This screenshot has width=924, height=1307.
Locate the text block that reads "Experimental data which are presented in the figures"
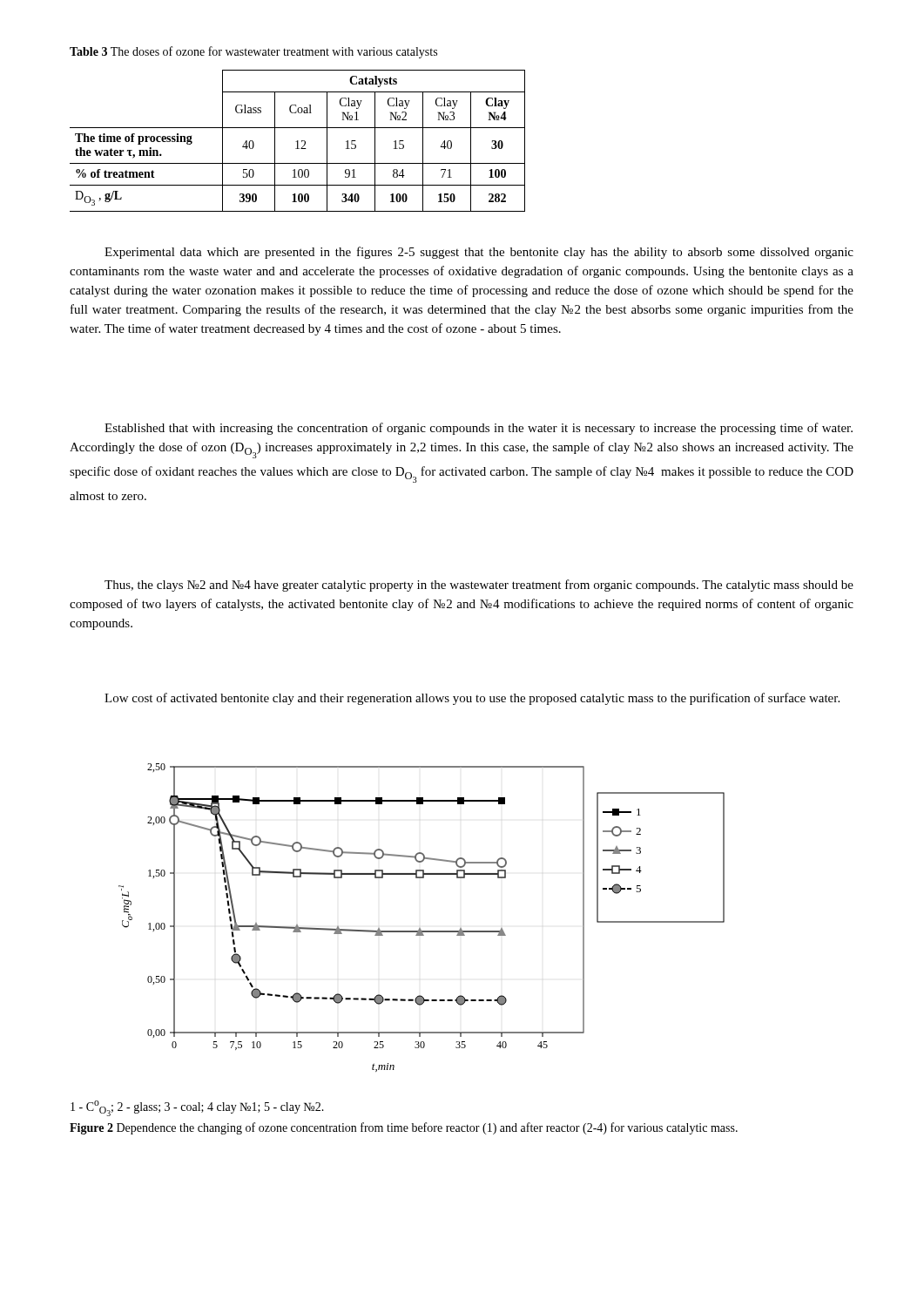pyautogui.click(x=462, y=290)
